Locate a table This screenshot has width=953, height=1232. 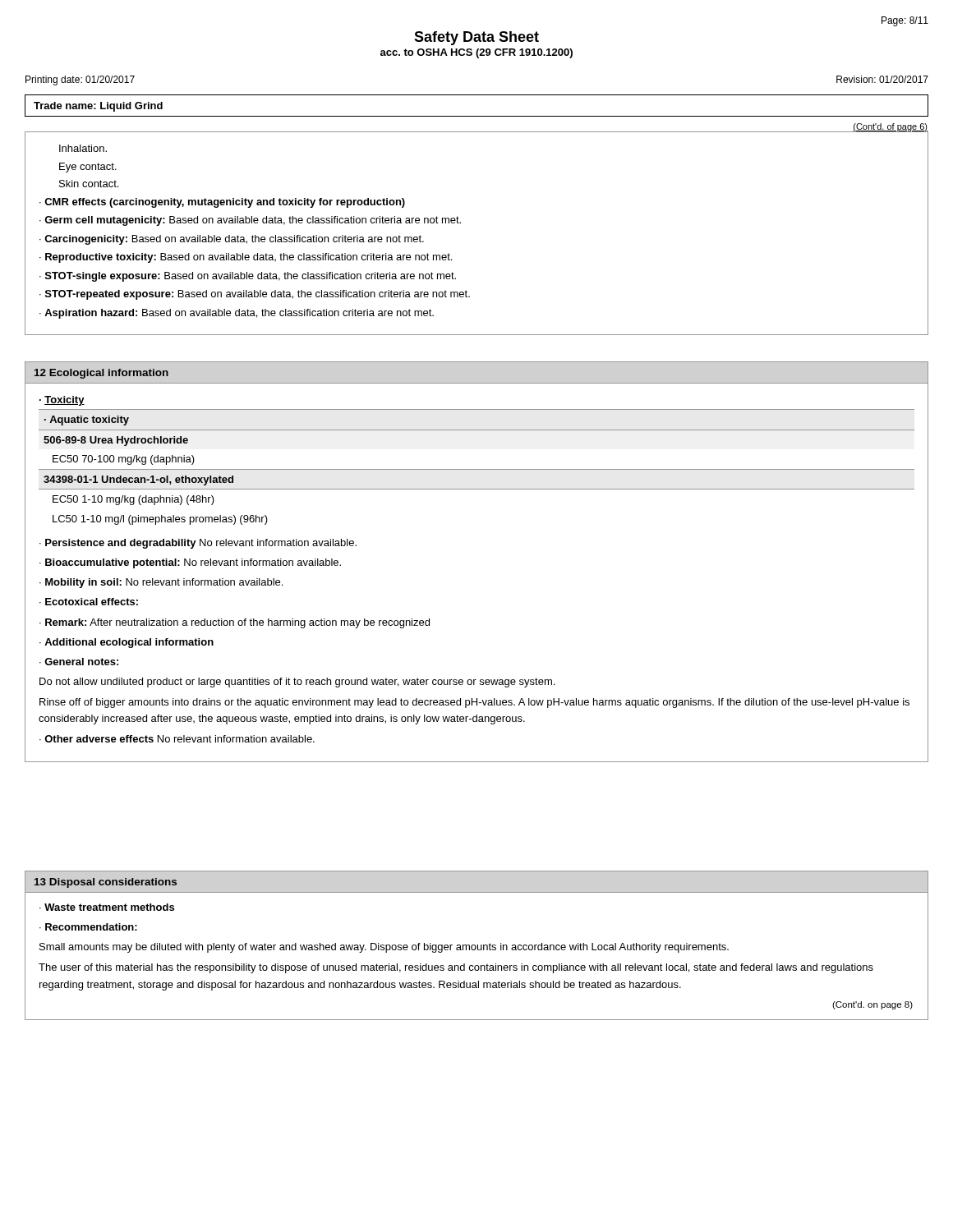coord(476,469)
